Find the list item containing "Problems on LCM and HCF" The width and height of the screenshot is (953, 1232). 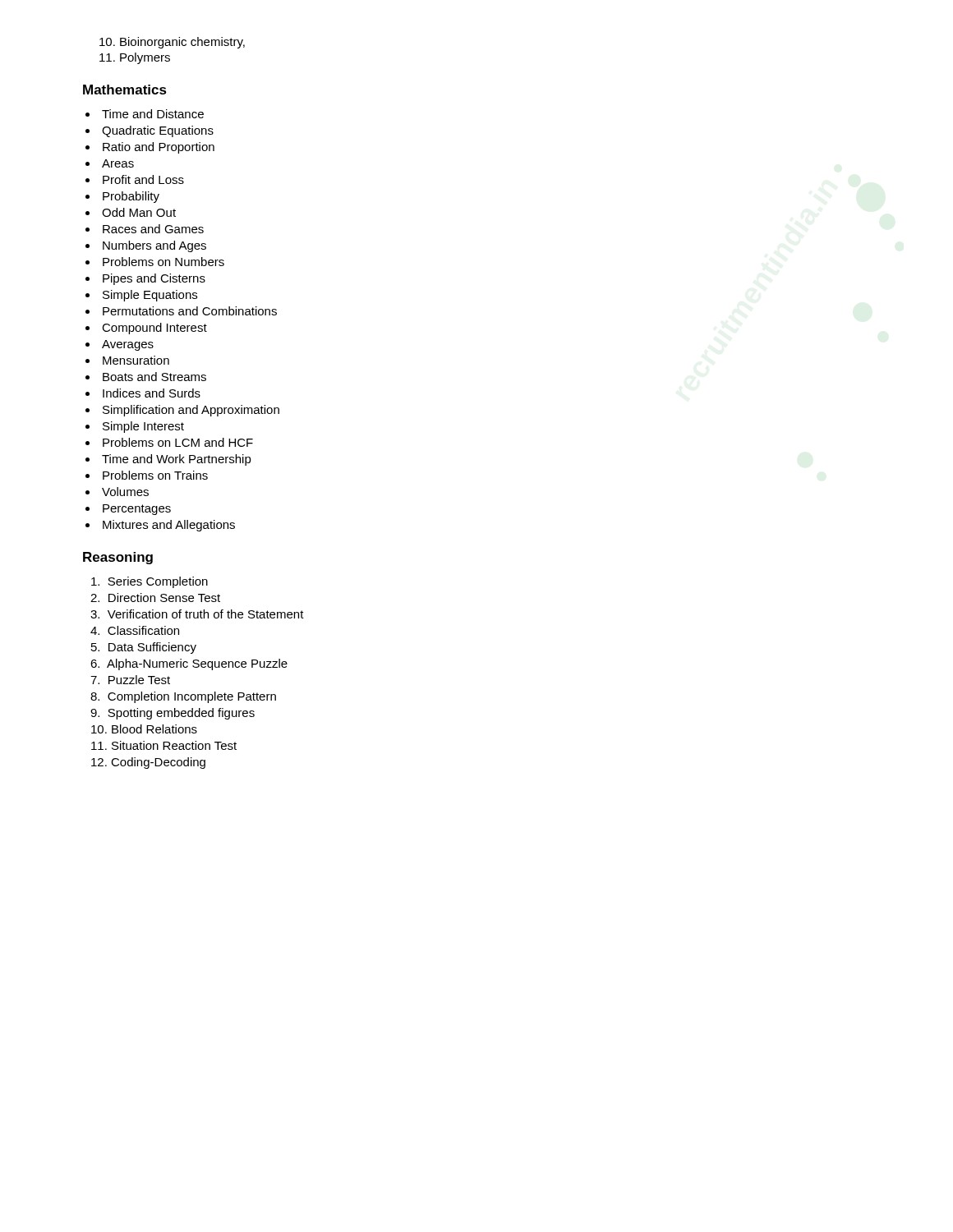point(178,442)
